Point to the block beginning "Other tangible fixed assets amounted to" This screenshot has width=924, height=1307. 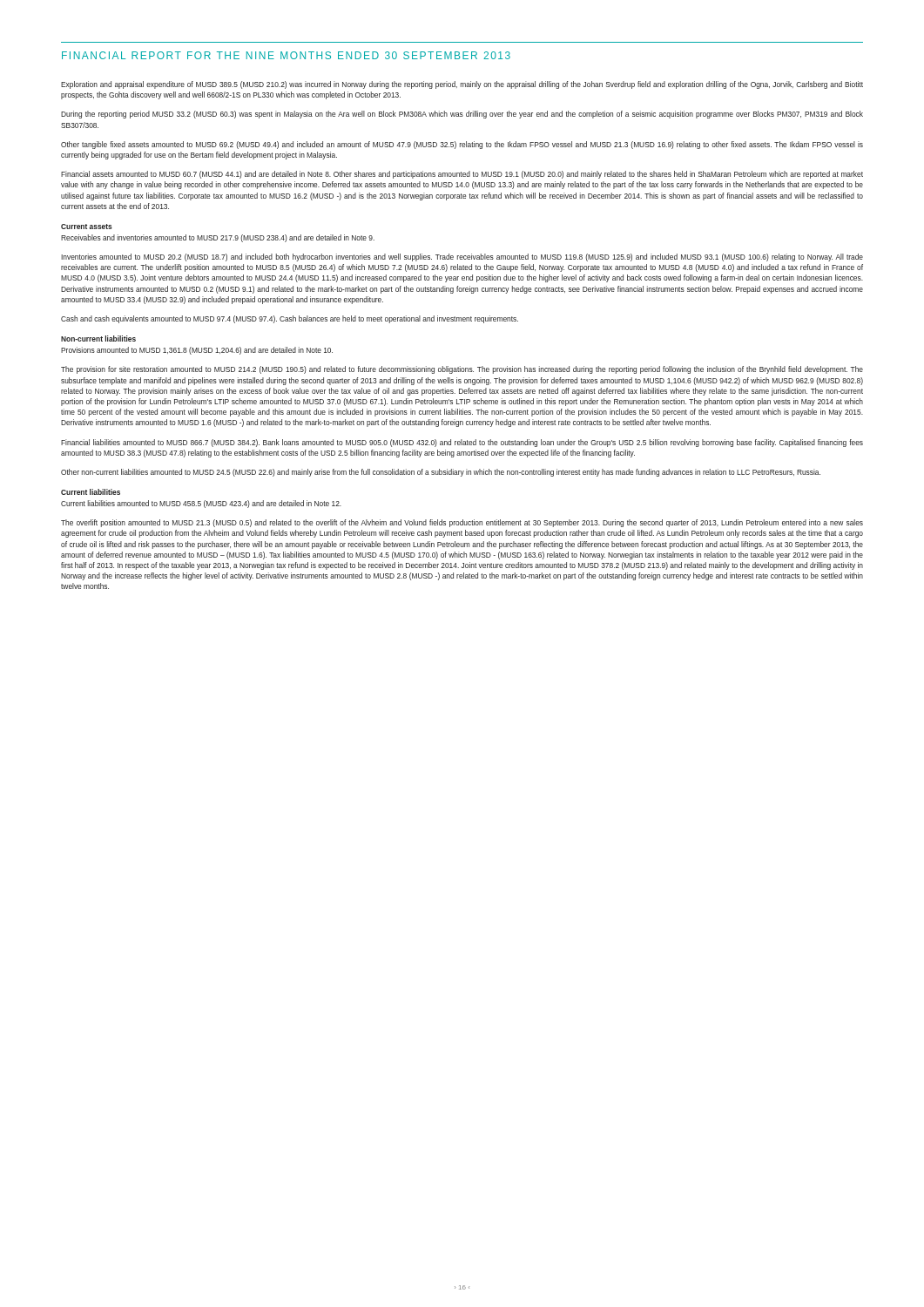(x=462, y=150)
